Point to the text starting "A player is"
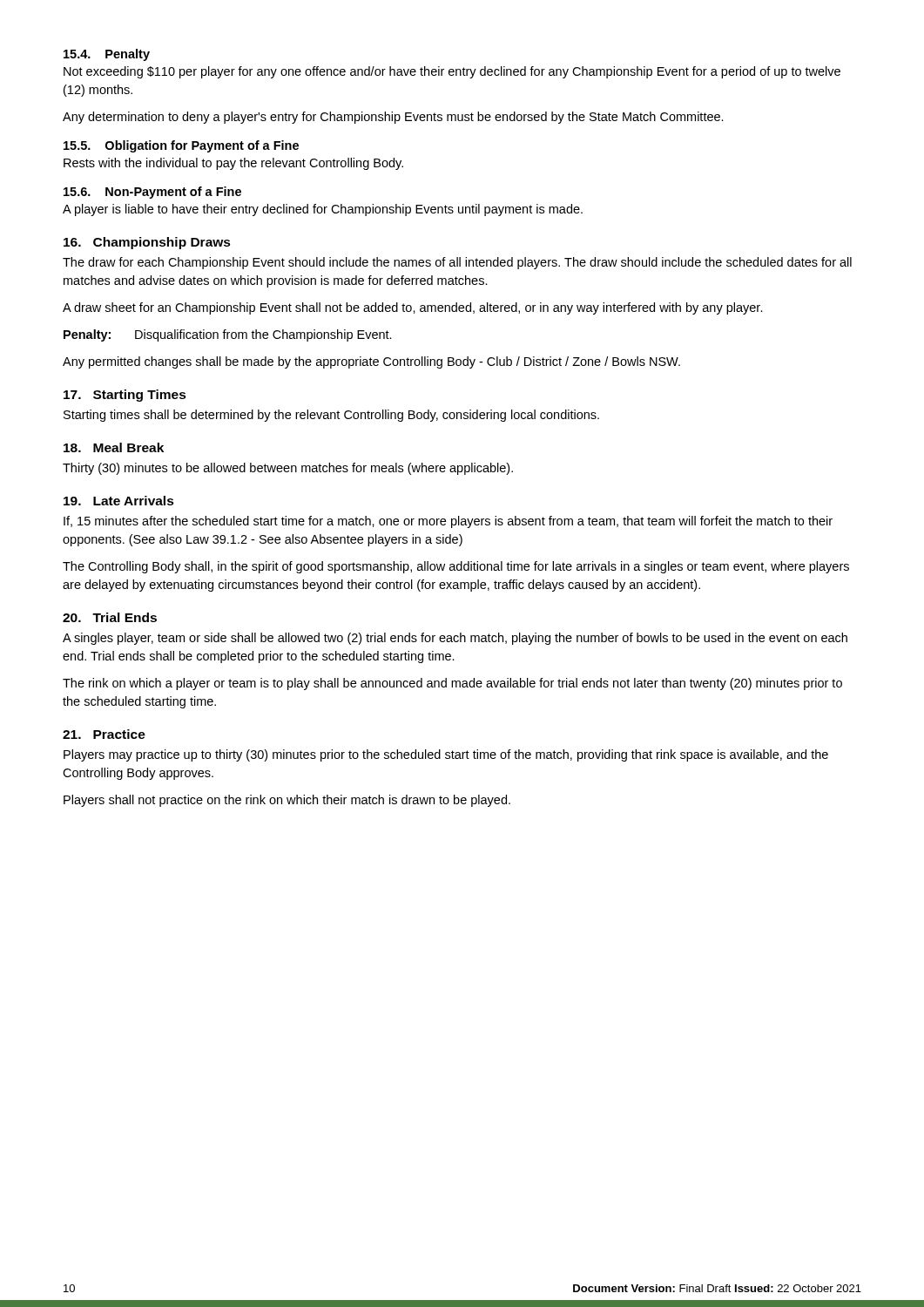This screenshot has height=1307, width=924. (x=323, y=209)
